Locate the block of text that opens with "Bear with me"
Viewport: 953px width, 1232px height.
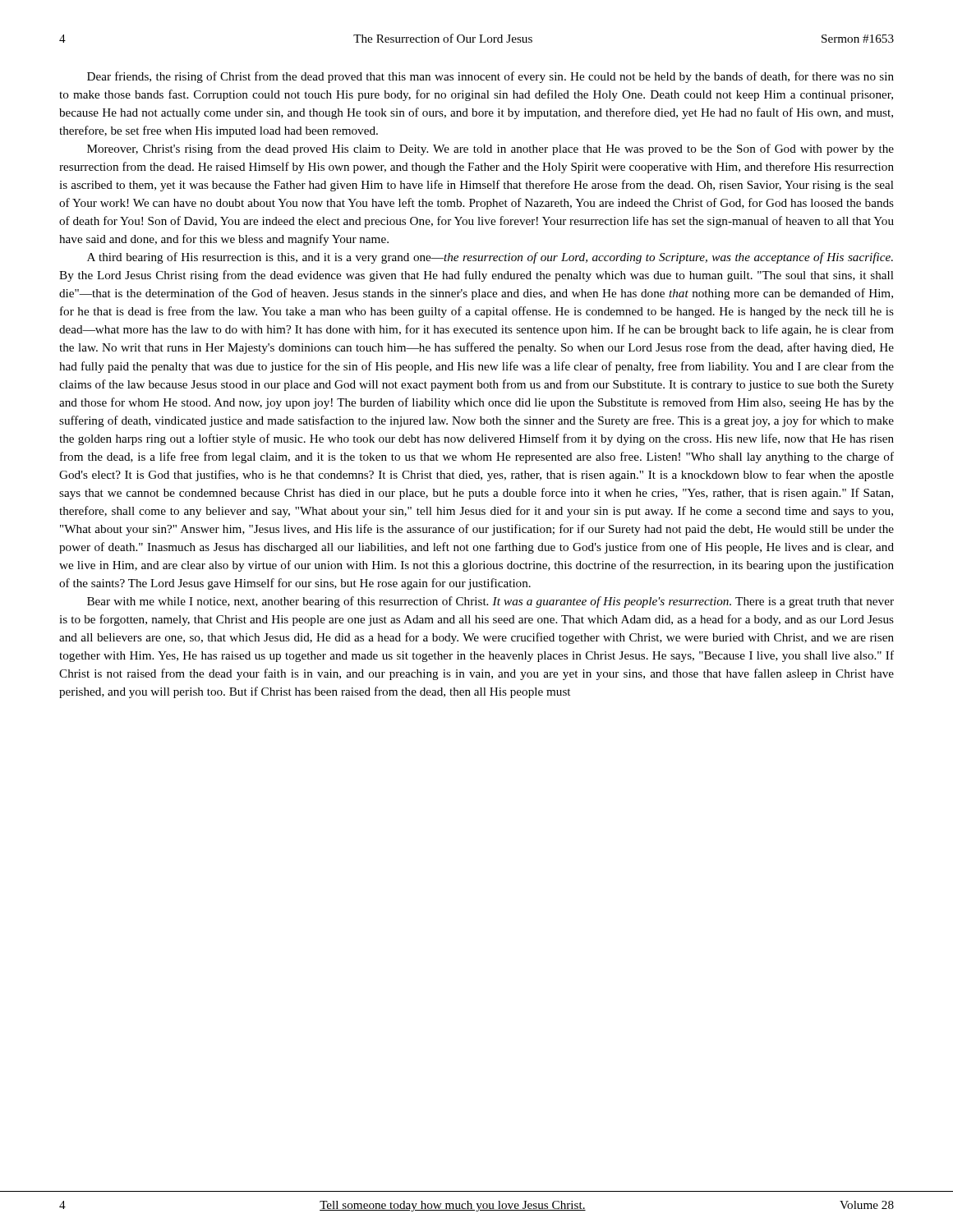pyautogui.click(x=476, y=646)
